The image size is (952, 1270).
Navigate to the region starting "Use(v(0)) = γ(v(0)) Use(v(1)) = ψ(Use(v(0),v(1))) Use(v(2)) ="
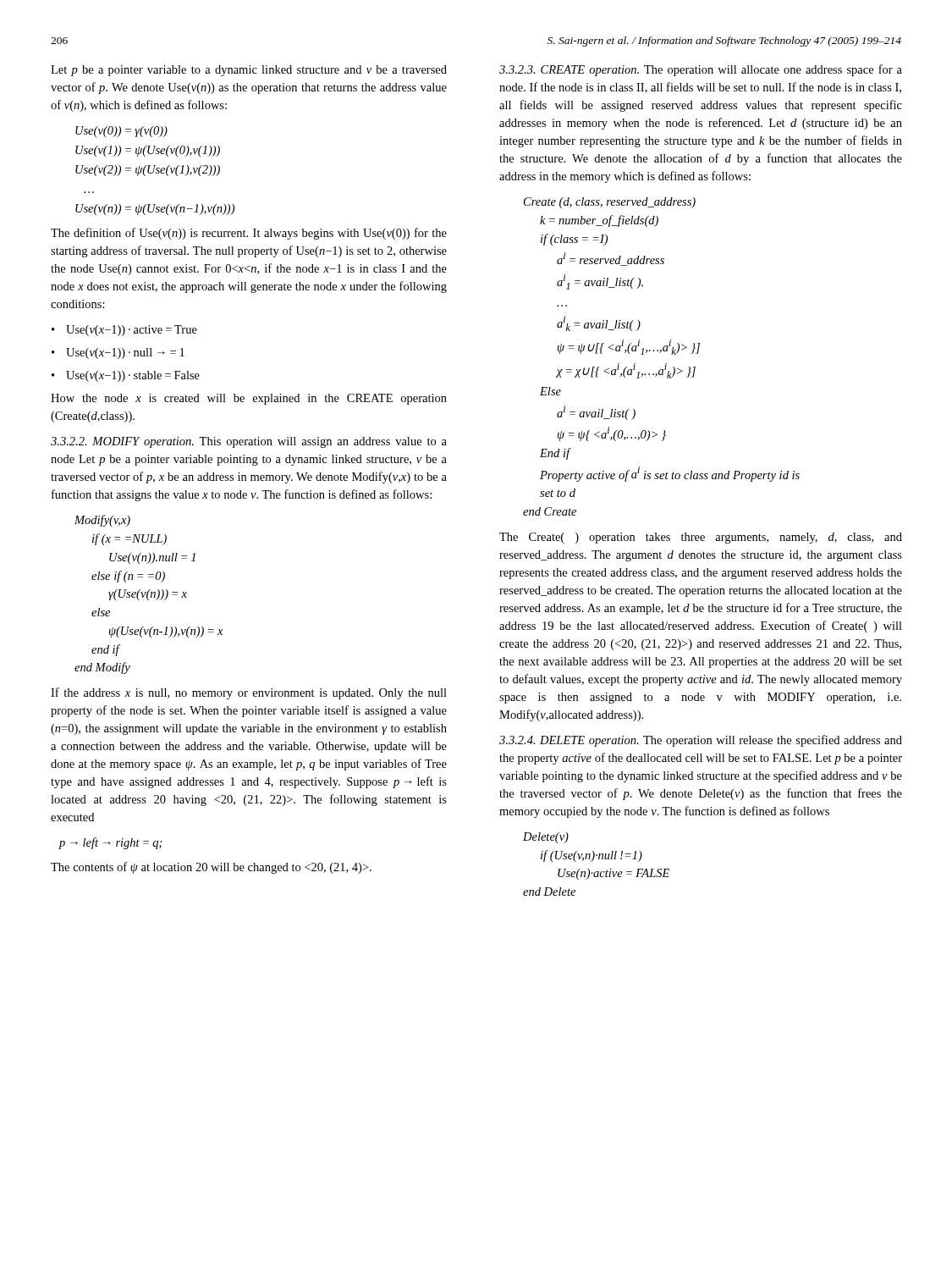tap(121, 132)
